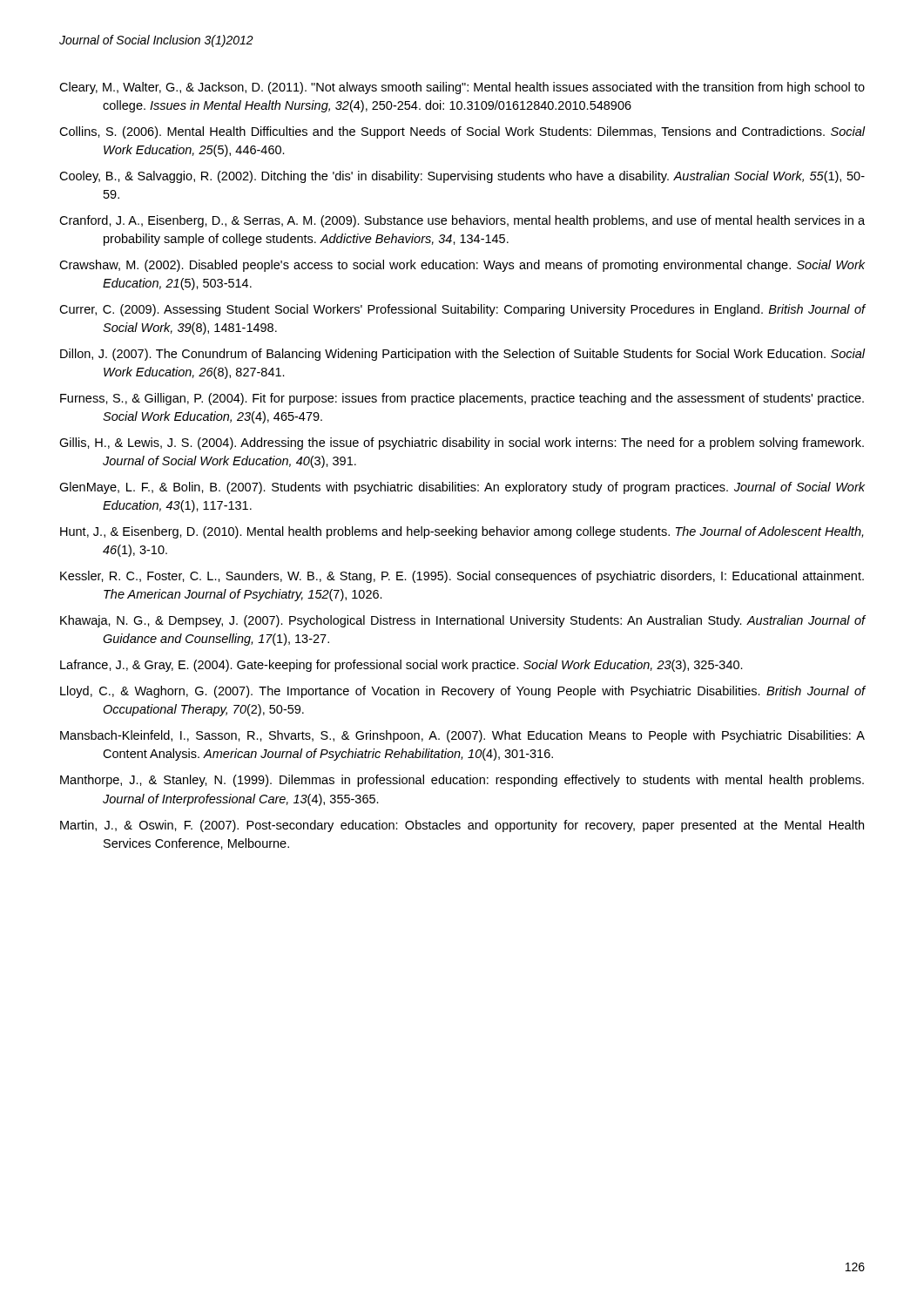Locate the block of text that opens with "Lafrance, J., & Gray, E. (2004). Gate-keeping for"
The image size is (924, 1307).
(x=401, y=665)
